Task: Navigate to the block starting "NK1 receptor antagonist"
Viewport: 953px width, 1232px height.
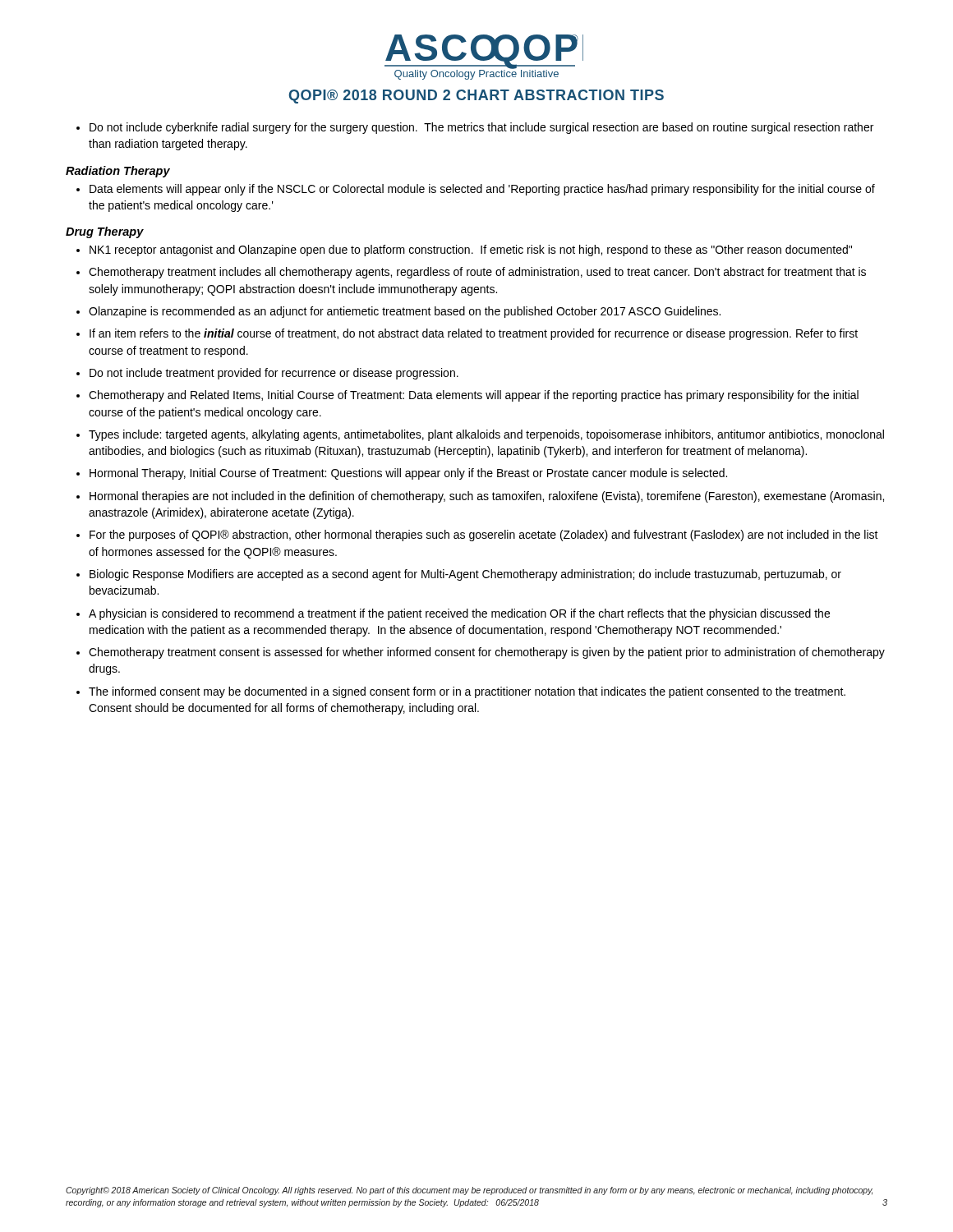Action: [471, 250]
